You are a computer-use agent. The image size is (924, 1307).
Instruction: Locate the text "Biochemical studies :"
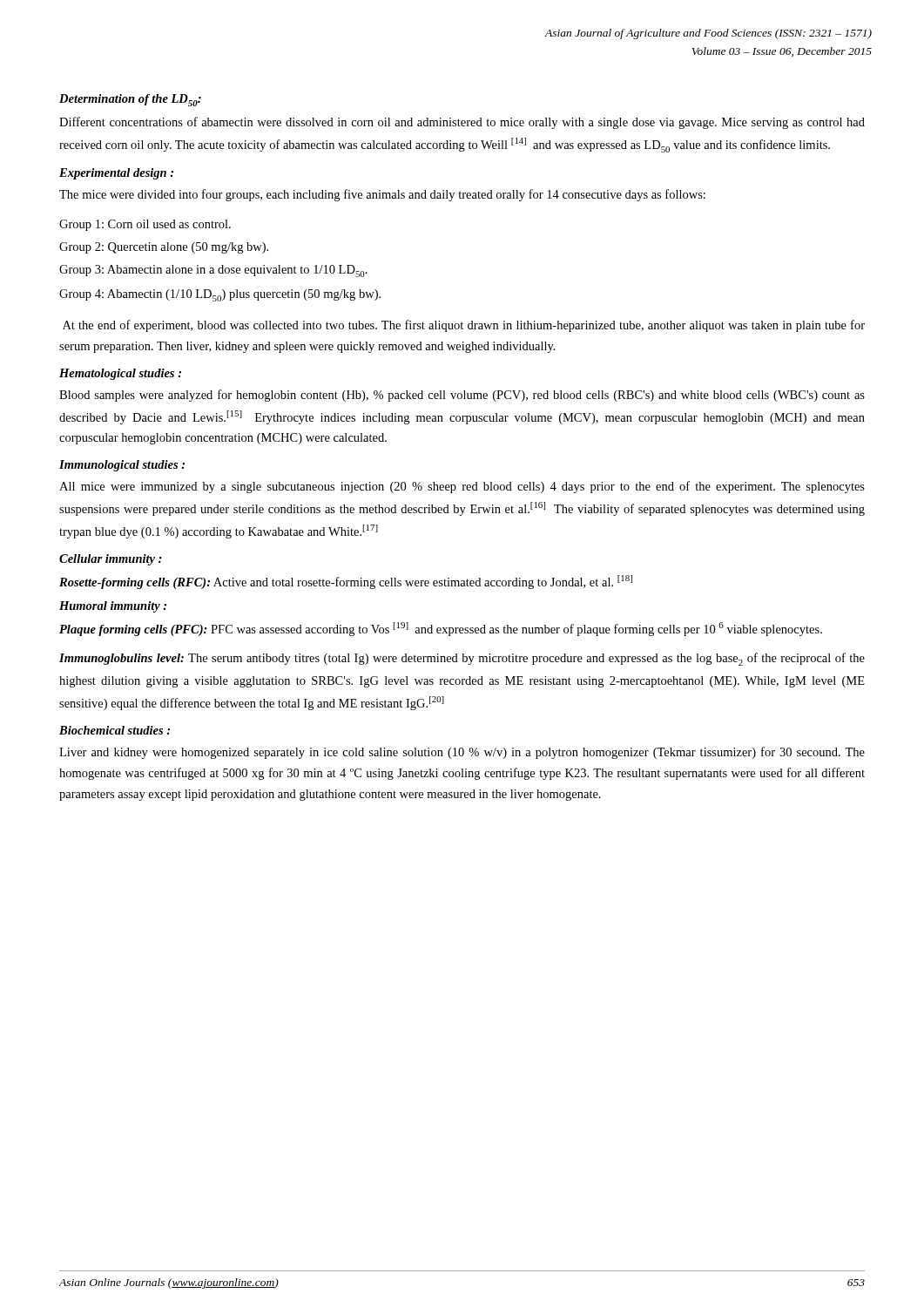coord(115,730)
